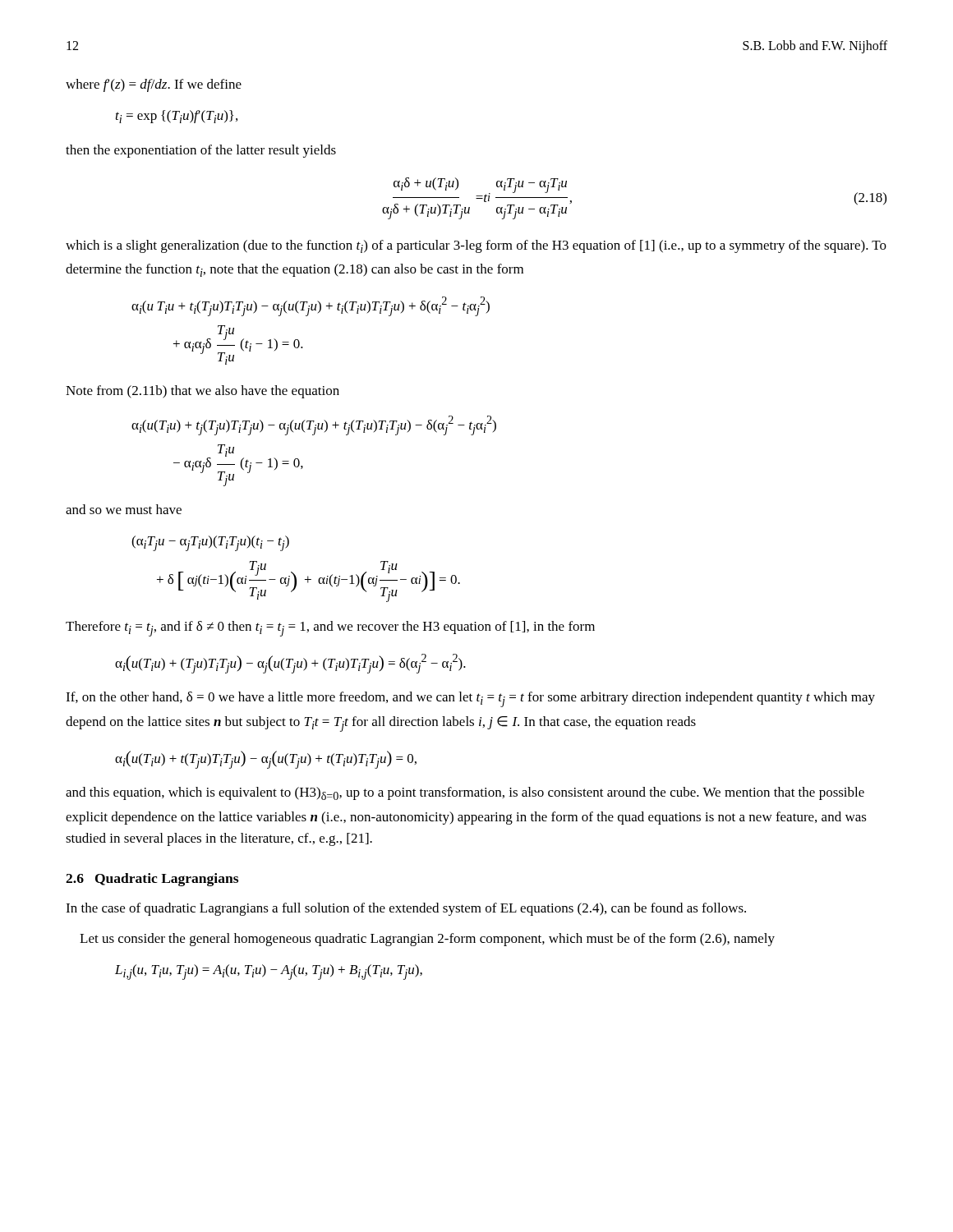Select the text starting "αiδ + u(Tiu) αjδ + (Tiu)TiTju"
This screenshot has height=1232, width=953.
point(476,198)
